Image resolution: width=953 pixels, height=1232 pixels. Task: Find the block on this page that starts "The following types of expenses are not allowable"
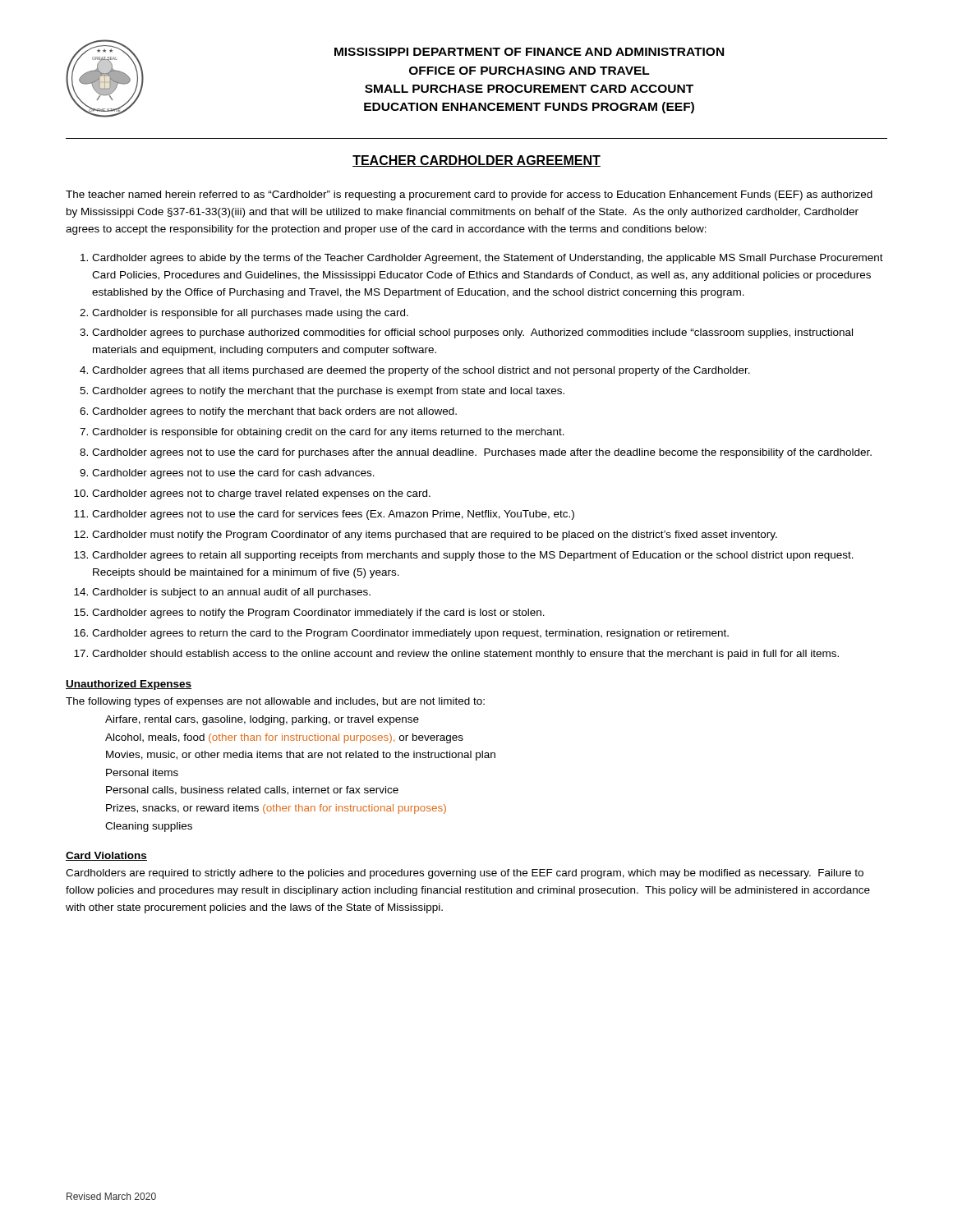click(x=476, y=764)
